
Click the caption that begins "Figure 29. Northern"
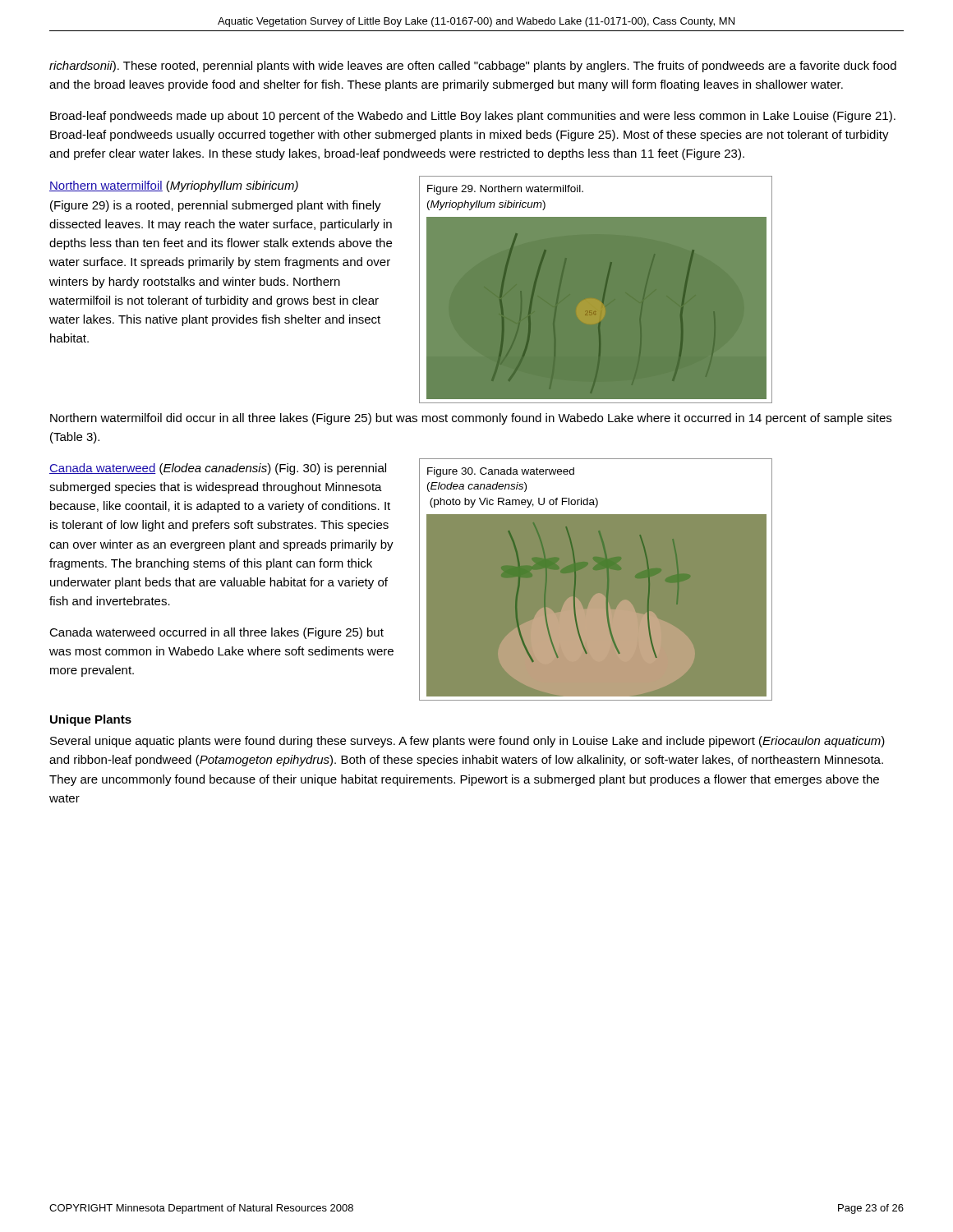coord(505,197)
